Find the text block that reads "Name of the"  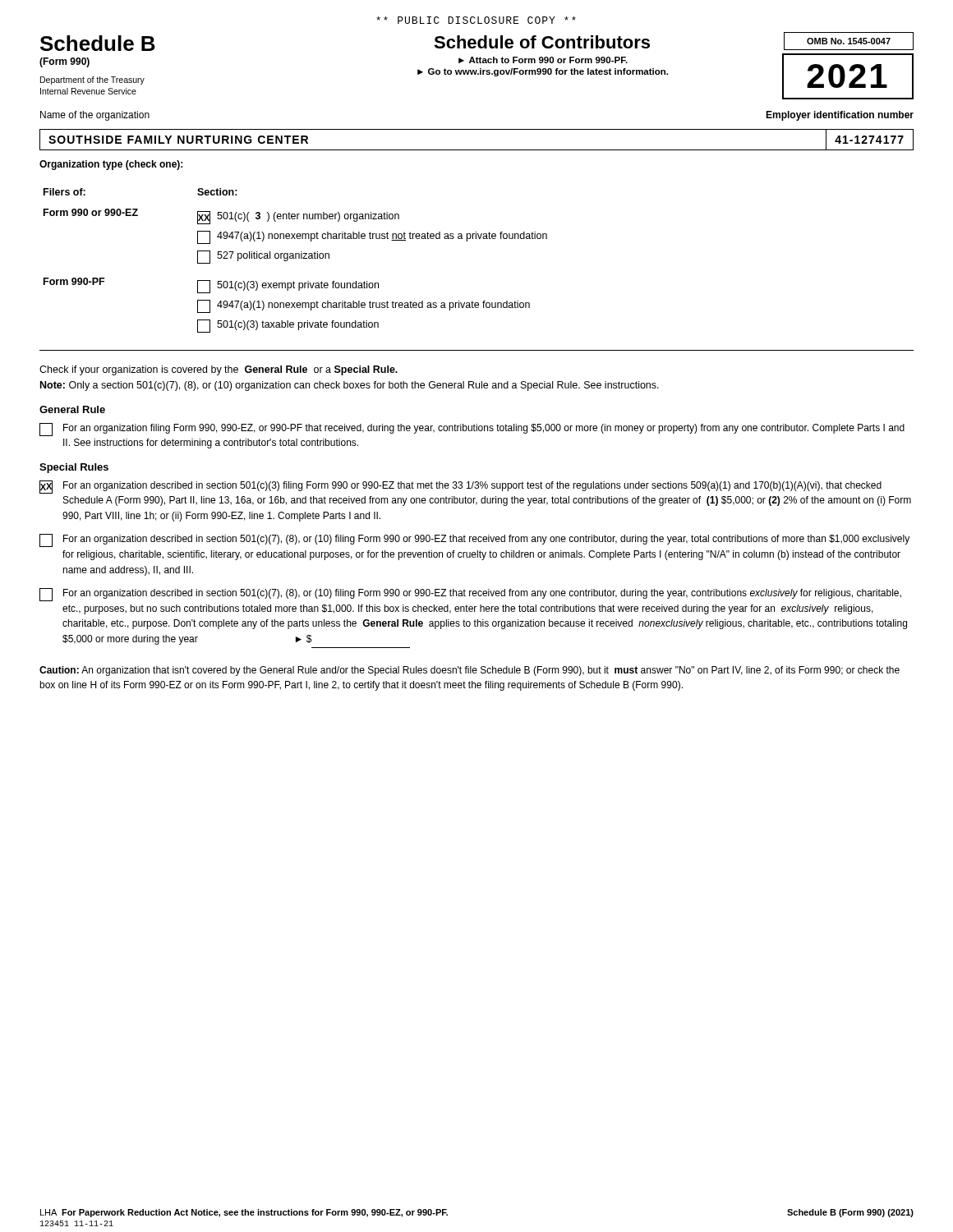pos(95,115)
